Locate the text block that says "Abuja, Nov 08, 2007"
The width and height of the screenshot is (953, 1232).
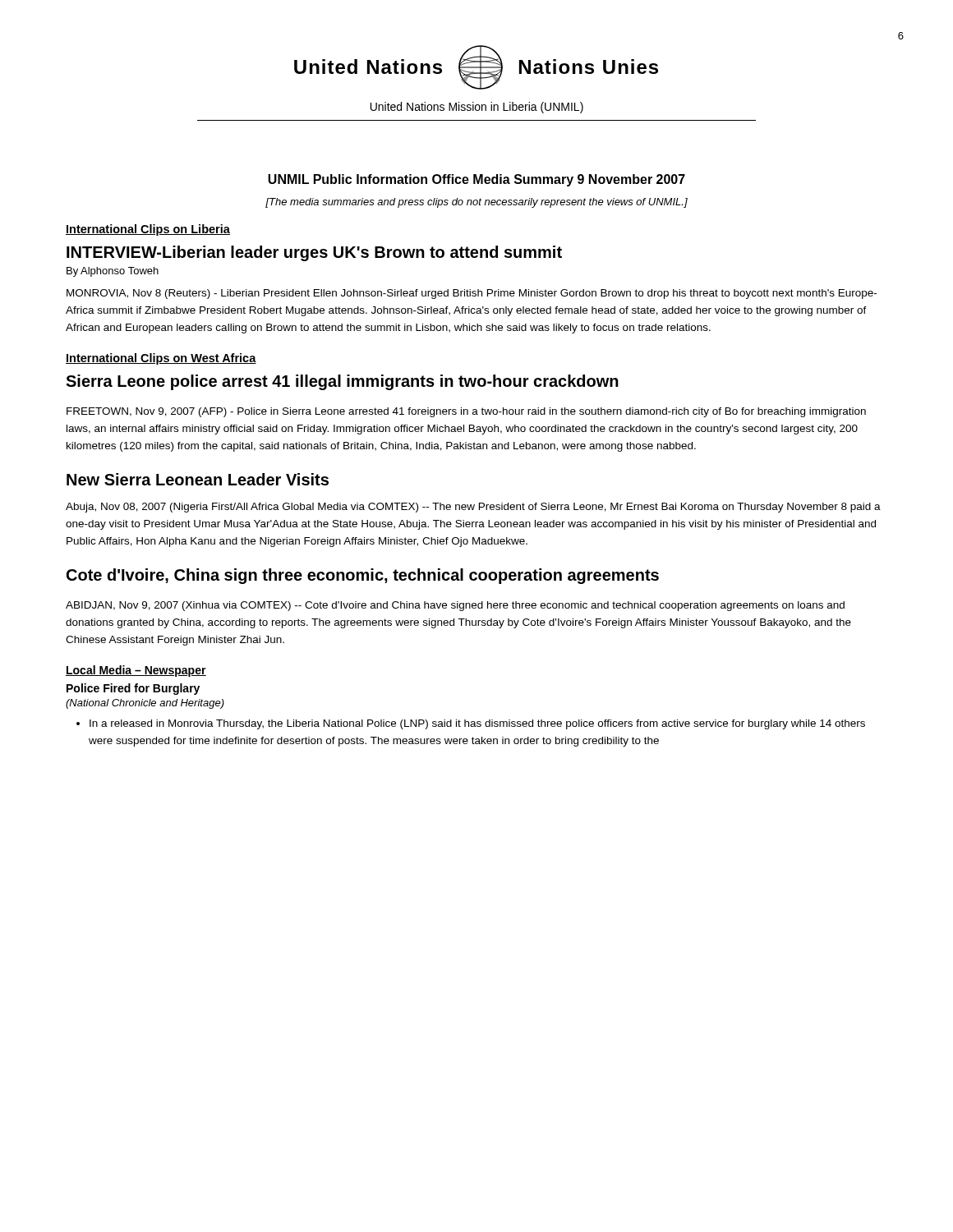coord(473,524)
